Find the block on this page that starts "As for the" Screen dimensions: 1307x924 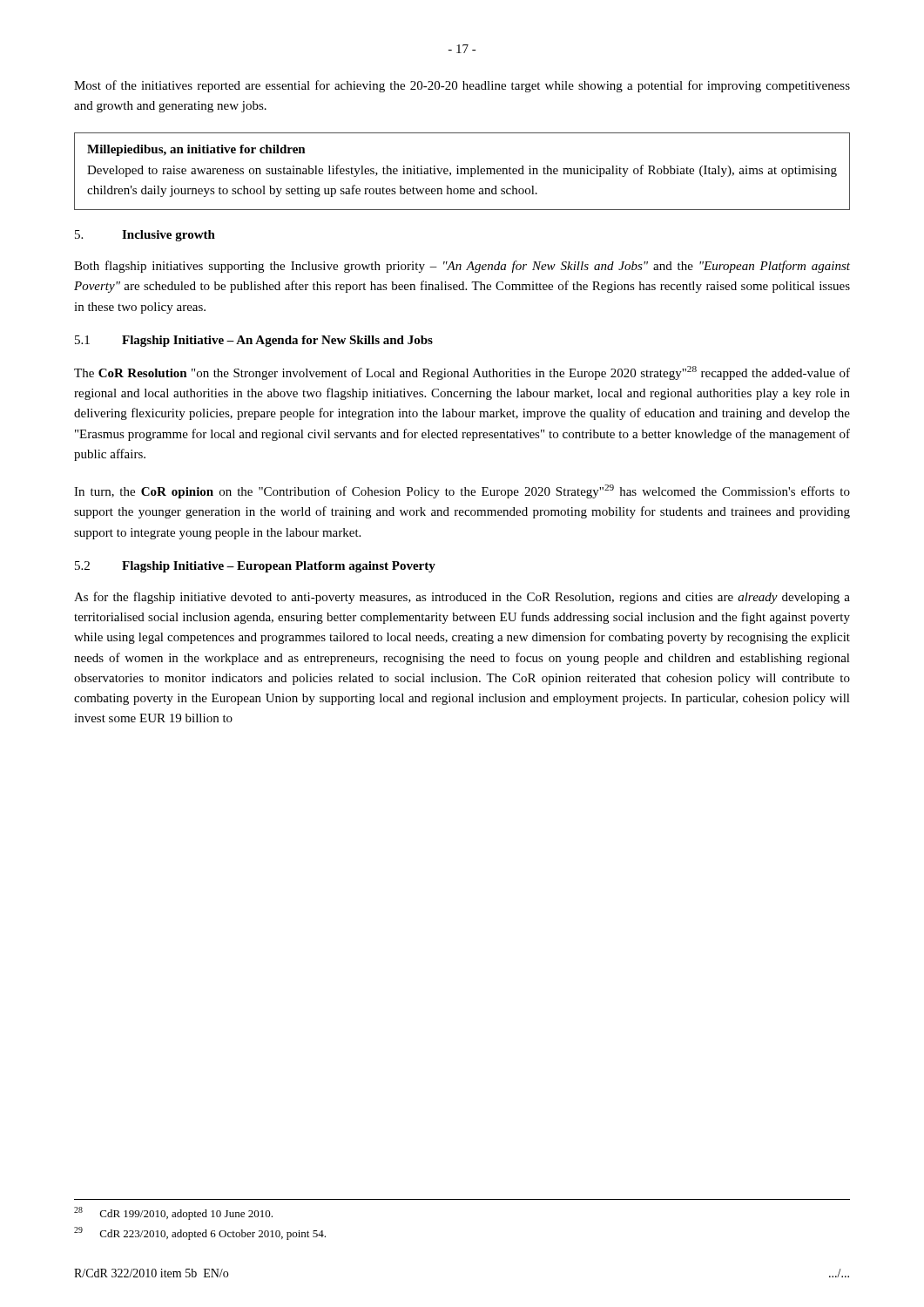[x=462, y=657]
